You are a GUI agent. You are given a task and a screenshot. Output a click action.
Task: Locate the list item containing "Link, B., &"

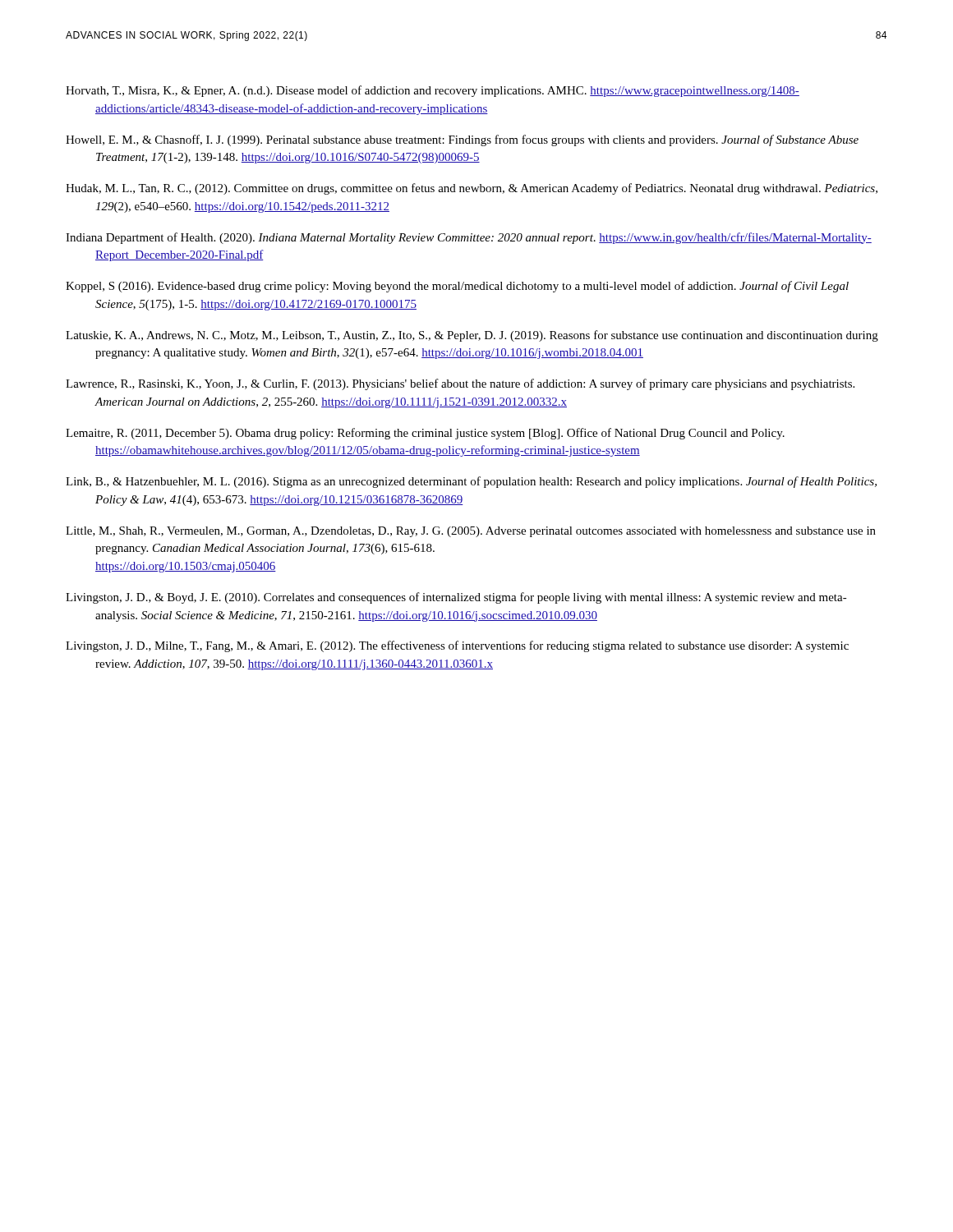pos(472,490)
